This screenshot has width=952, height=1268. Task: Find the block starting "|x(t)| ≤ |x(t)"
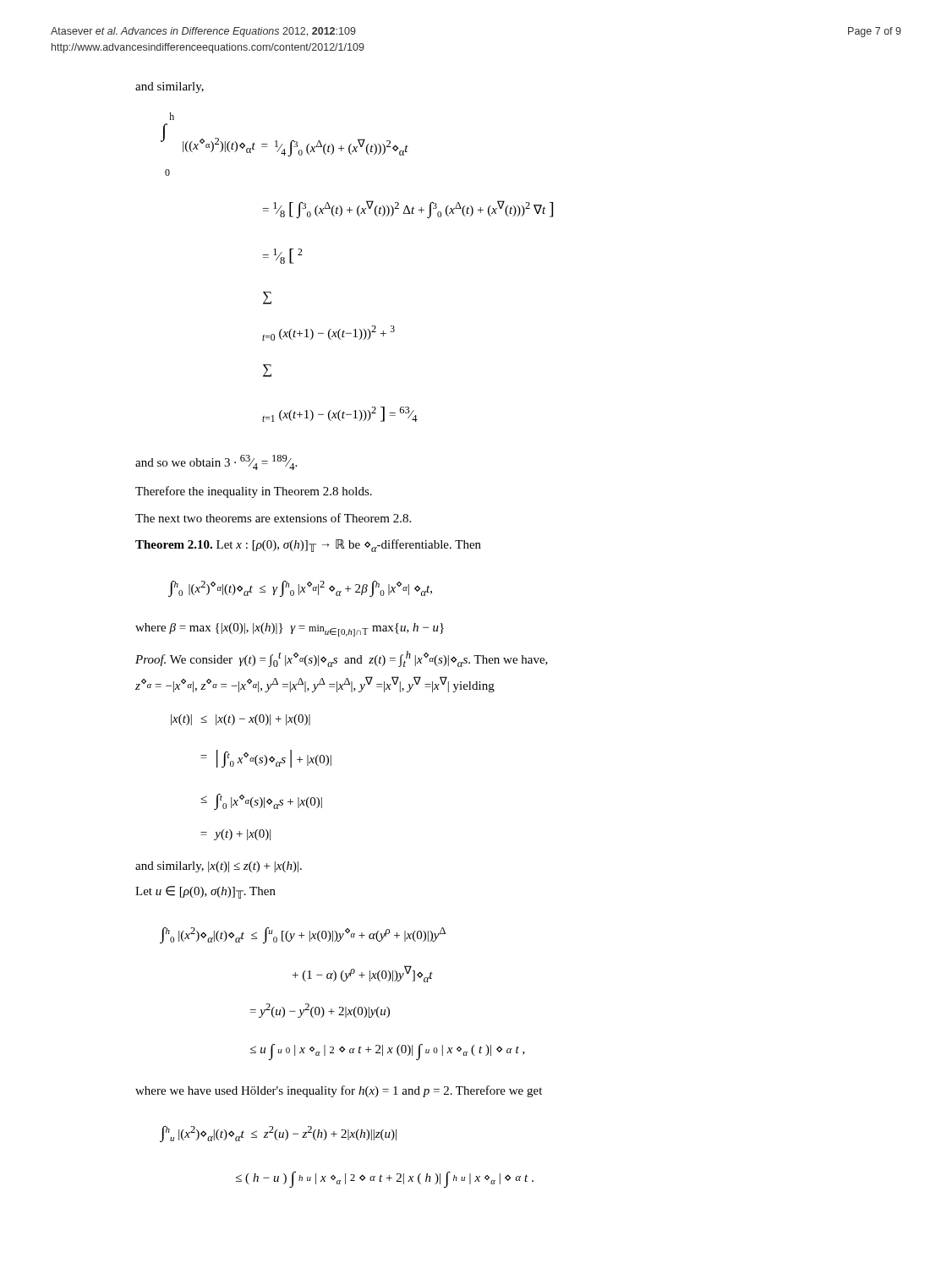click(241, 720)
